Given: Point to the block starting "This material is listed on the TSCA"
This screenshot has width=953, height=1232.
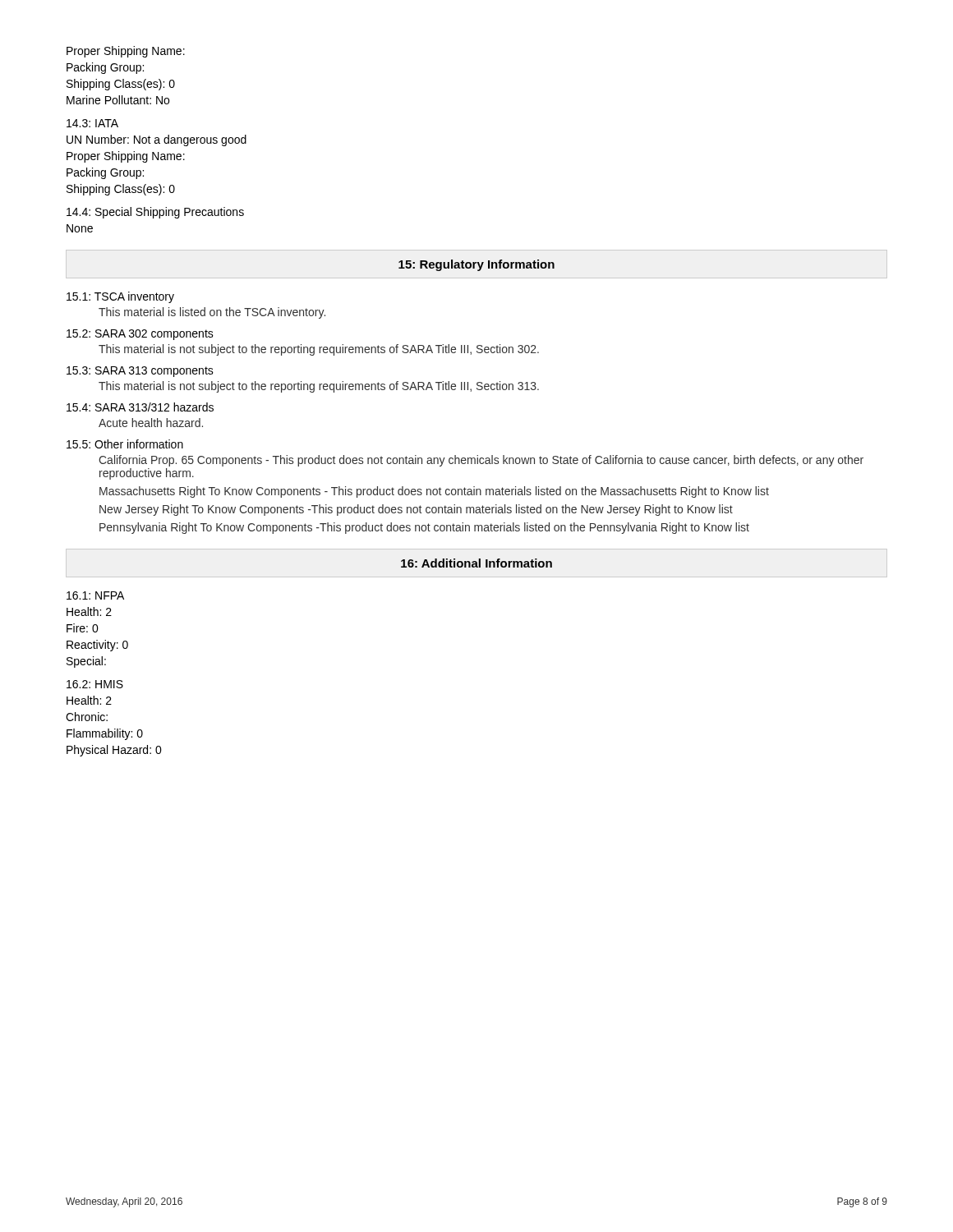Looking at the screenshot, I should pos(212,312).
